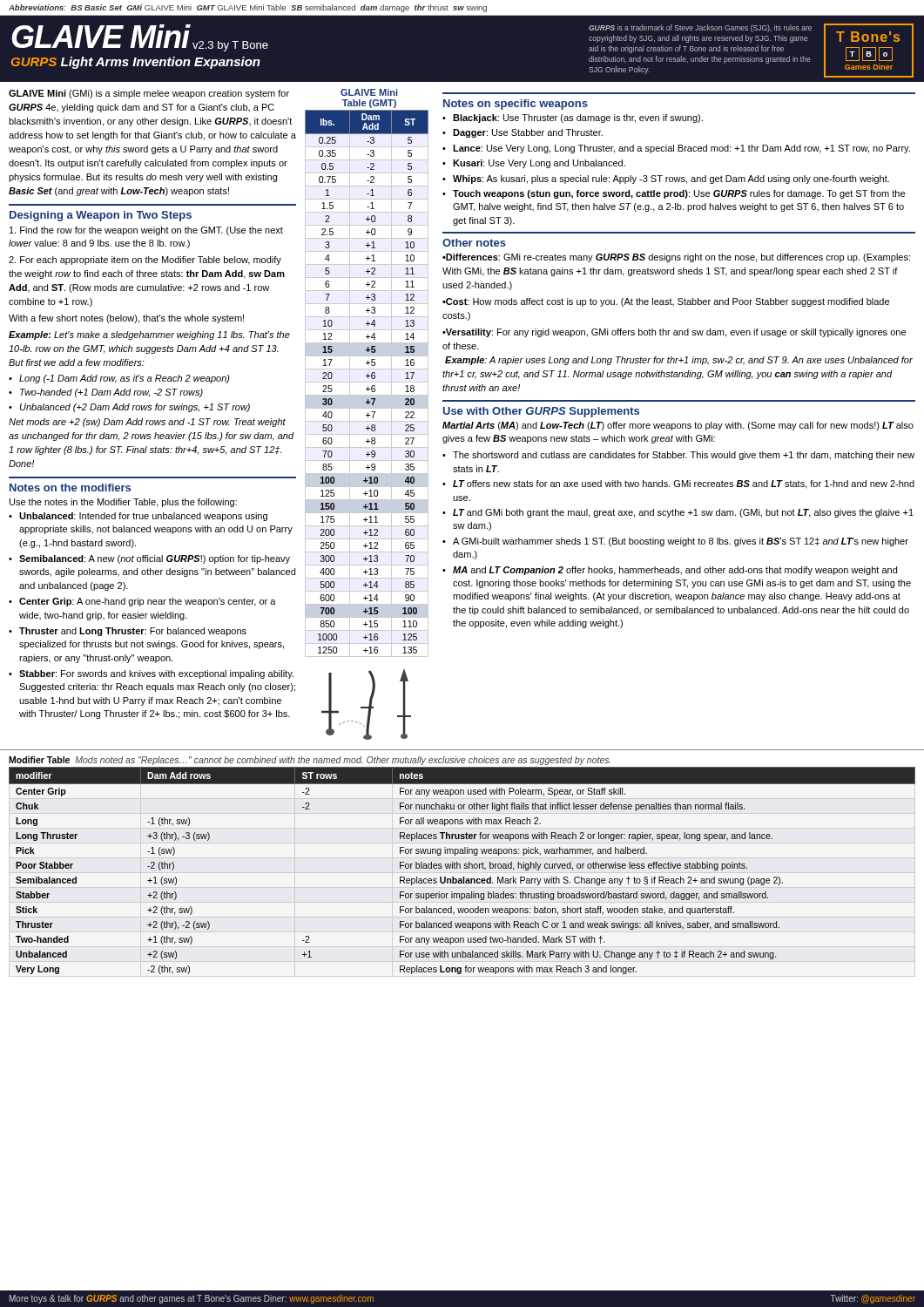Image resolution: width=924 pixels, height=1307 pixels.
Task: Navigate to the text starting "•LT offers new stats"
Action: 678,490
